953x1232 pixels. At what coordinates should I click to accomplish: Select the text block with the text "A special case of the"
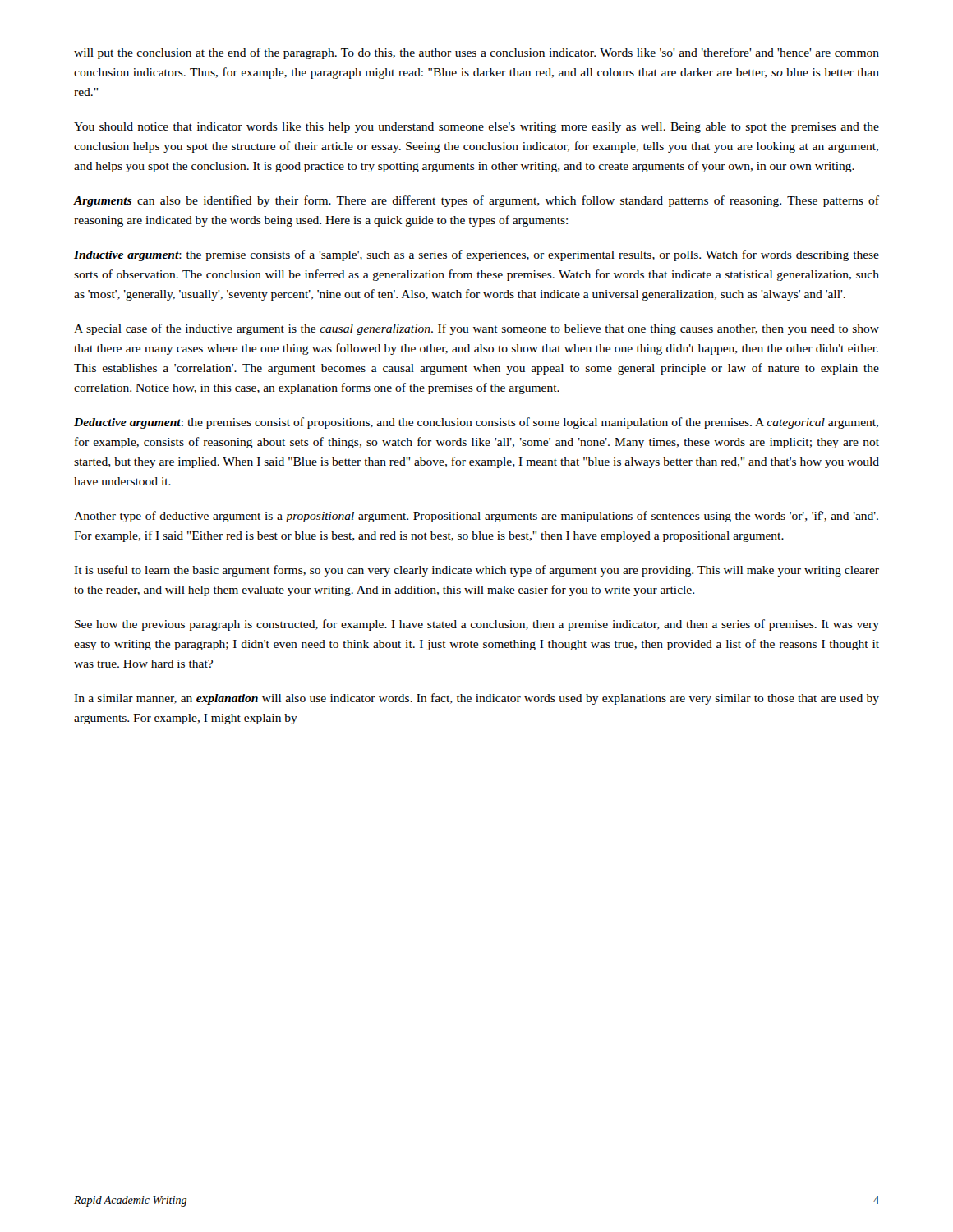(x=476, y=358)
